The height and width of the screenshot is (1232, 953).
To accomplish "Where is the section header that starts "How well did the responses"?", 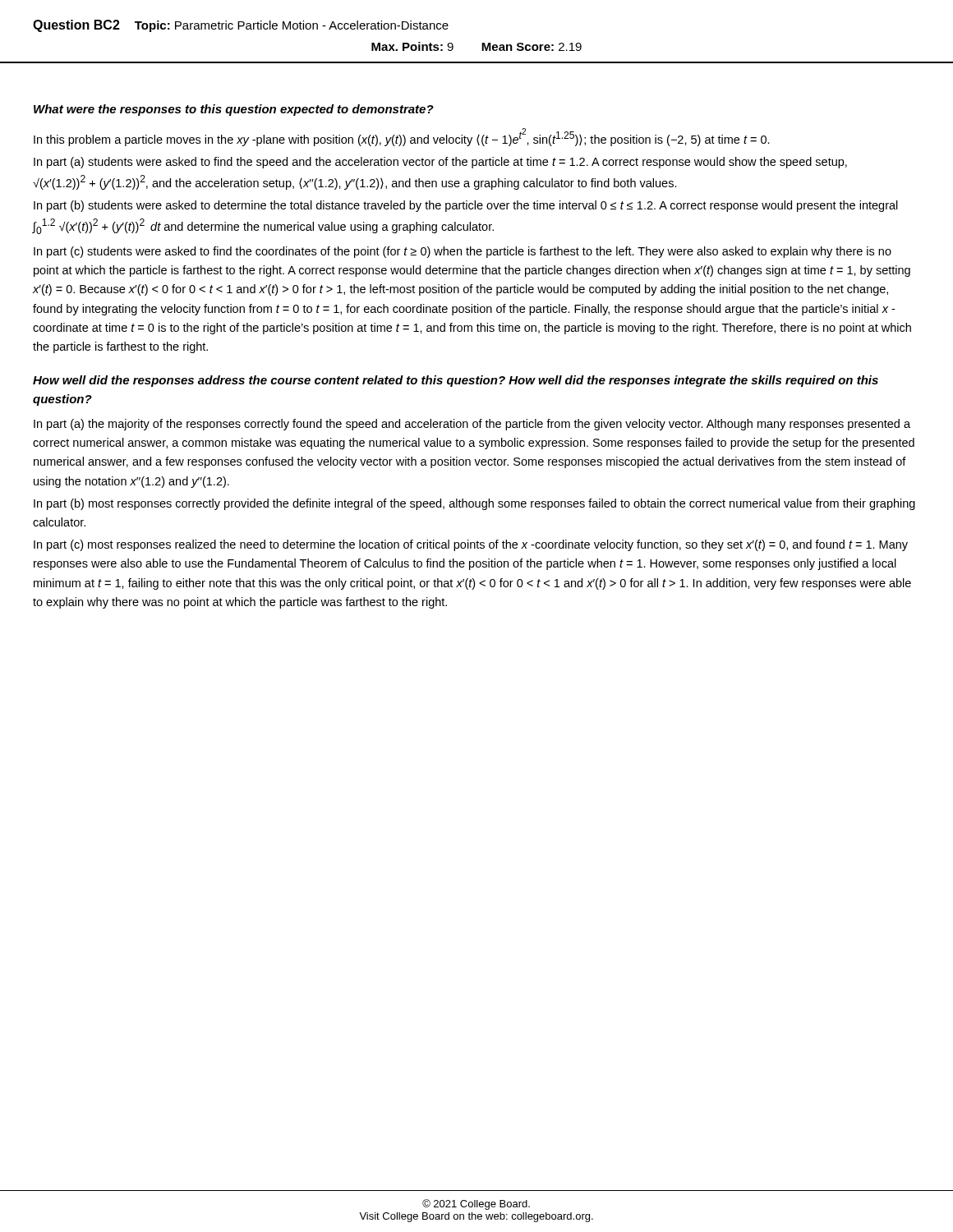I will (456, 389).
